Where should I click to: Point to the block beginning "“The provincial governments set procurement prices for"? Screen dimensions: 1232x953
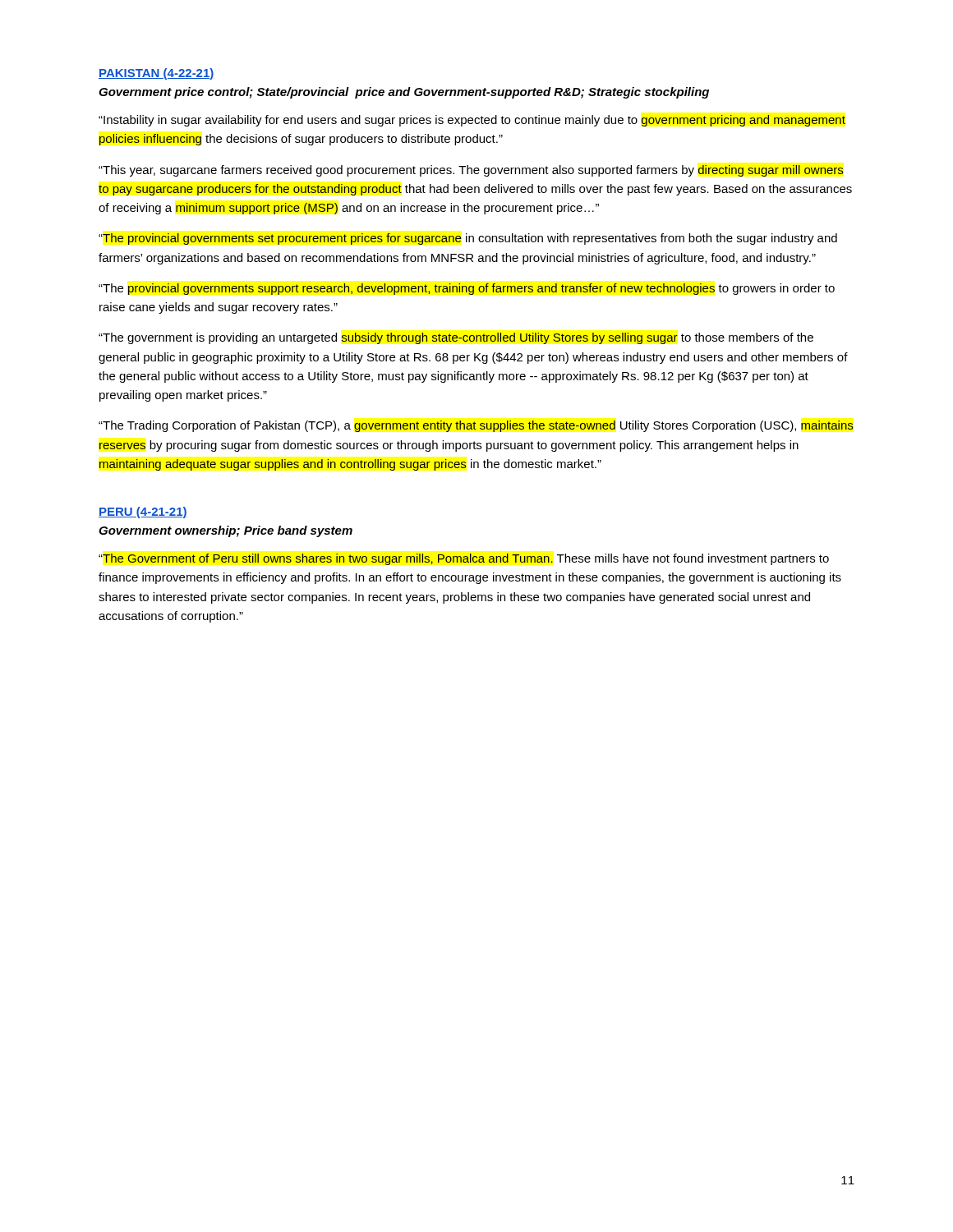[x=468, y=248]
